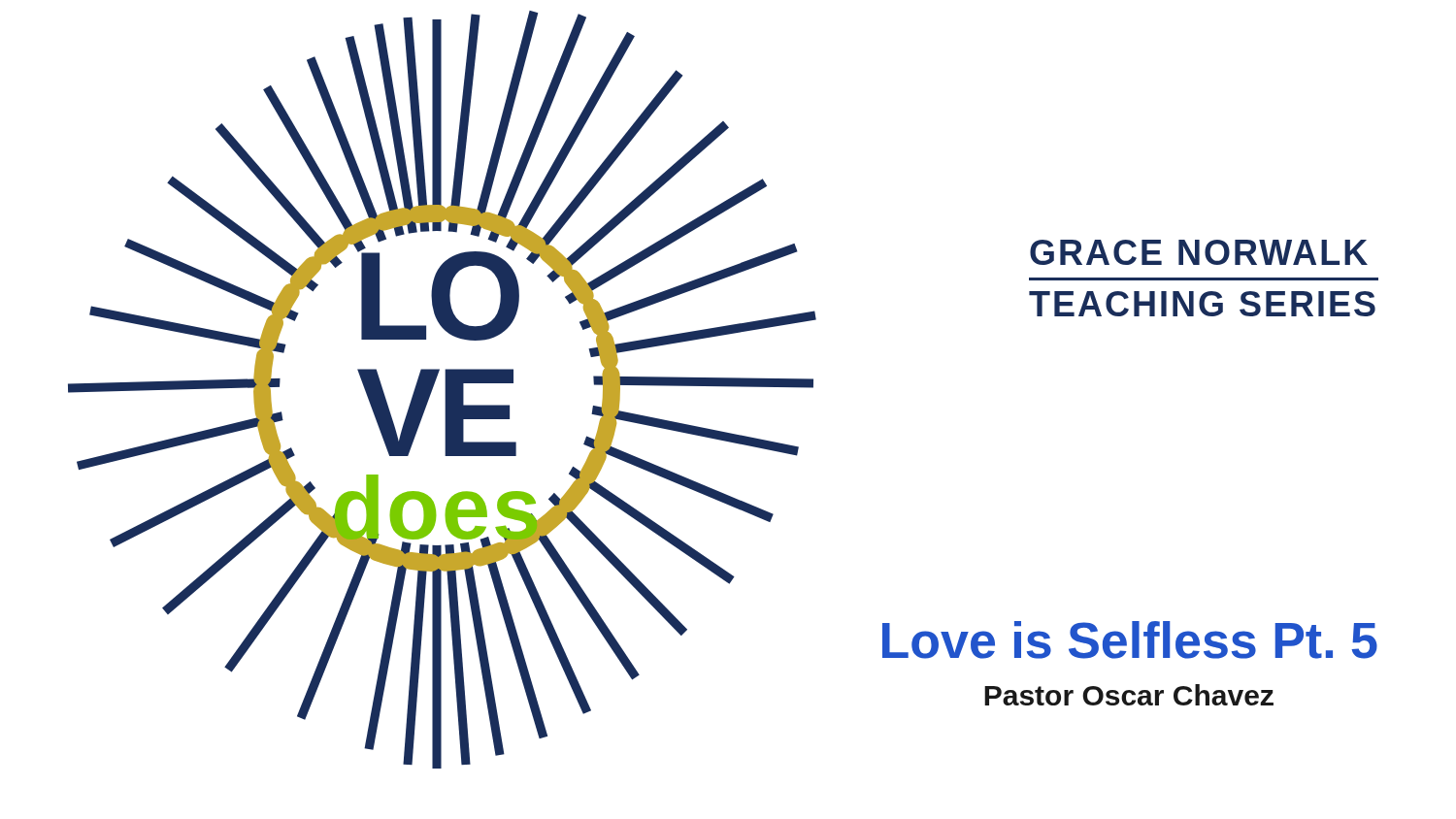The width and height of the screenshot is (1456, 819).
Task: Find "GRACE NORWALK TEACHING SERIES" on this page
Action: (x=1204, y=279)
